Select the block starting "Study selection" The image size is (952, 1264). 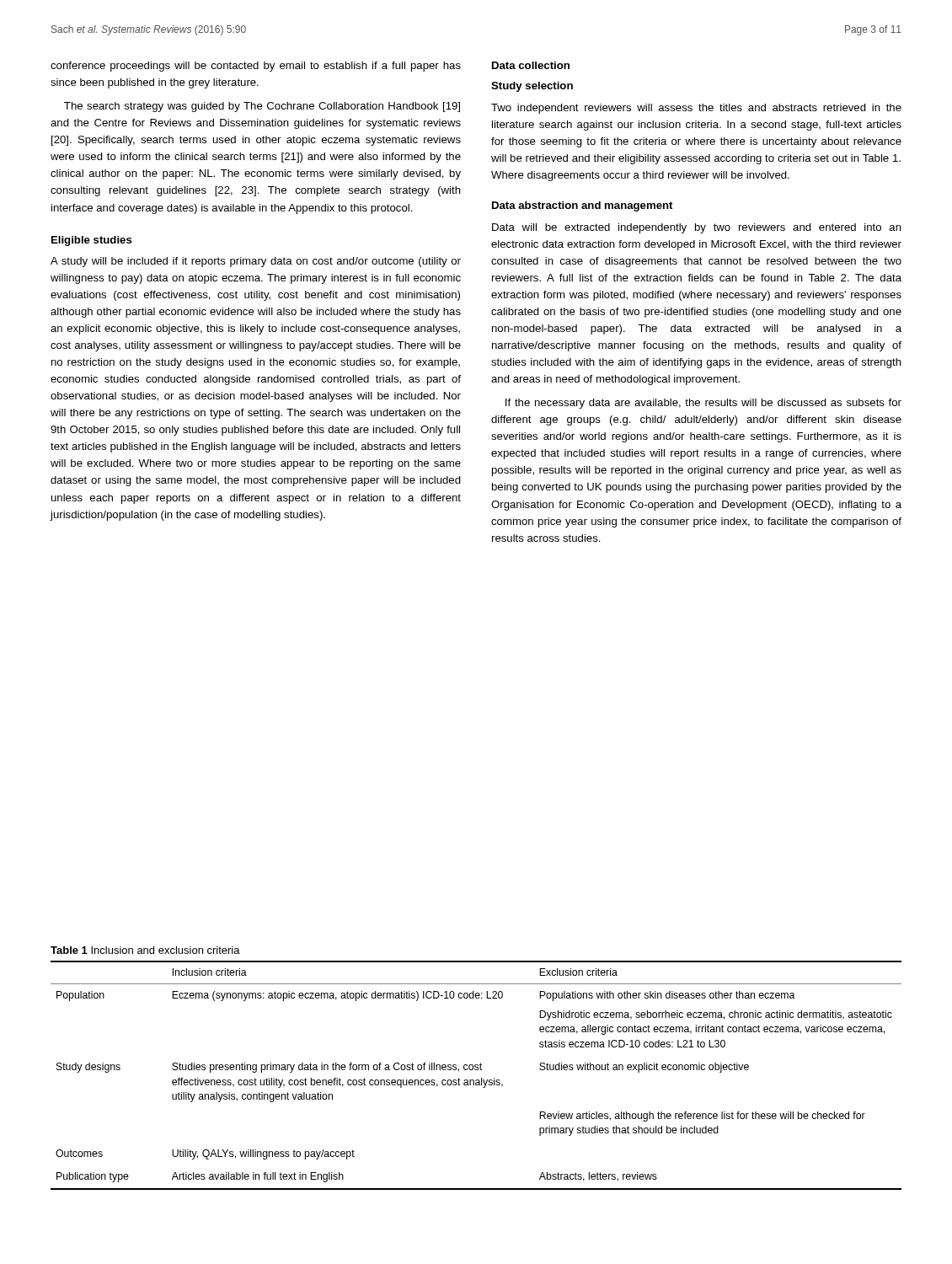532,86
